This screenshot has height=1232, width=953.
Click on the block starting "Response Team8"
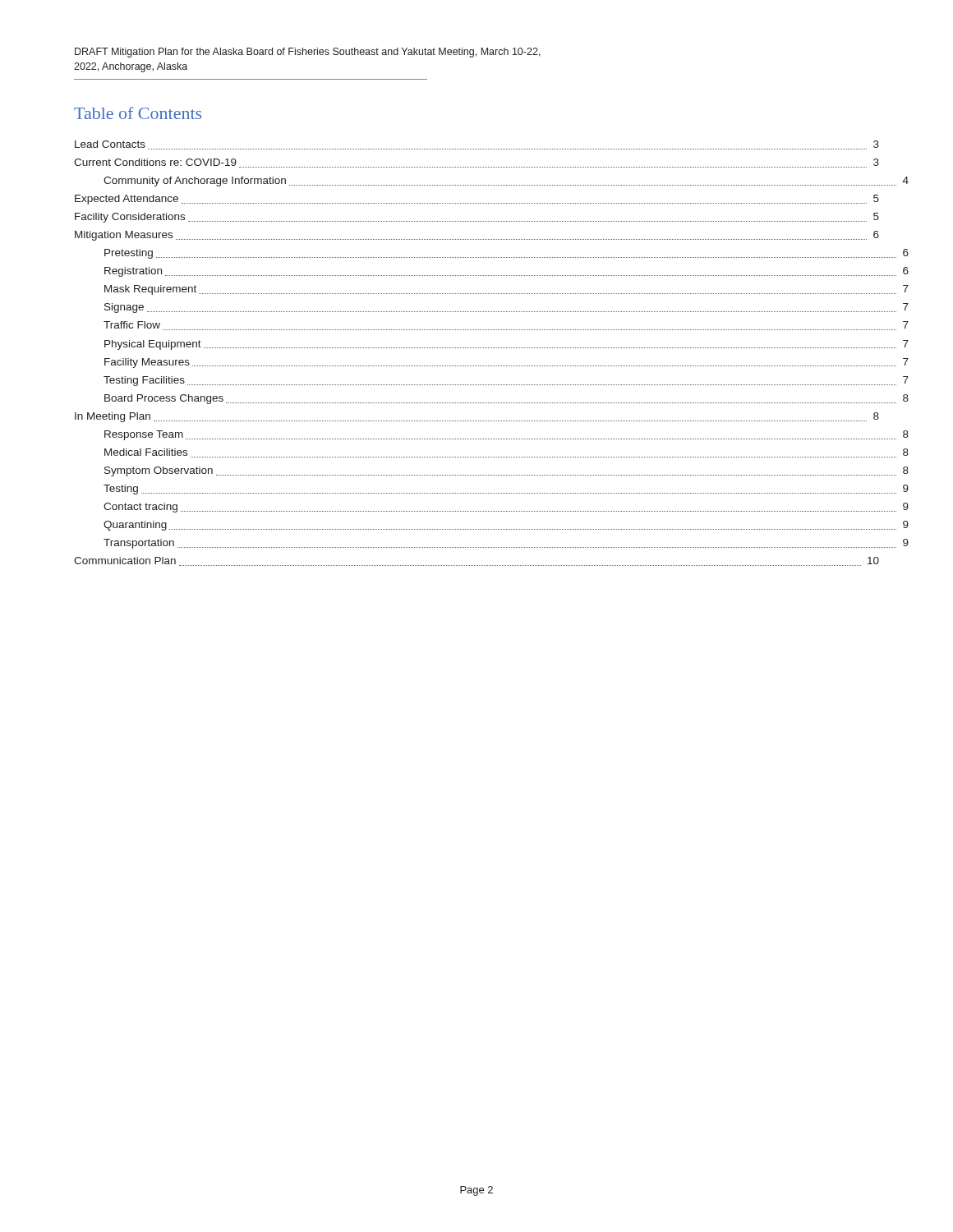[x=506, y=435]
